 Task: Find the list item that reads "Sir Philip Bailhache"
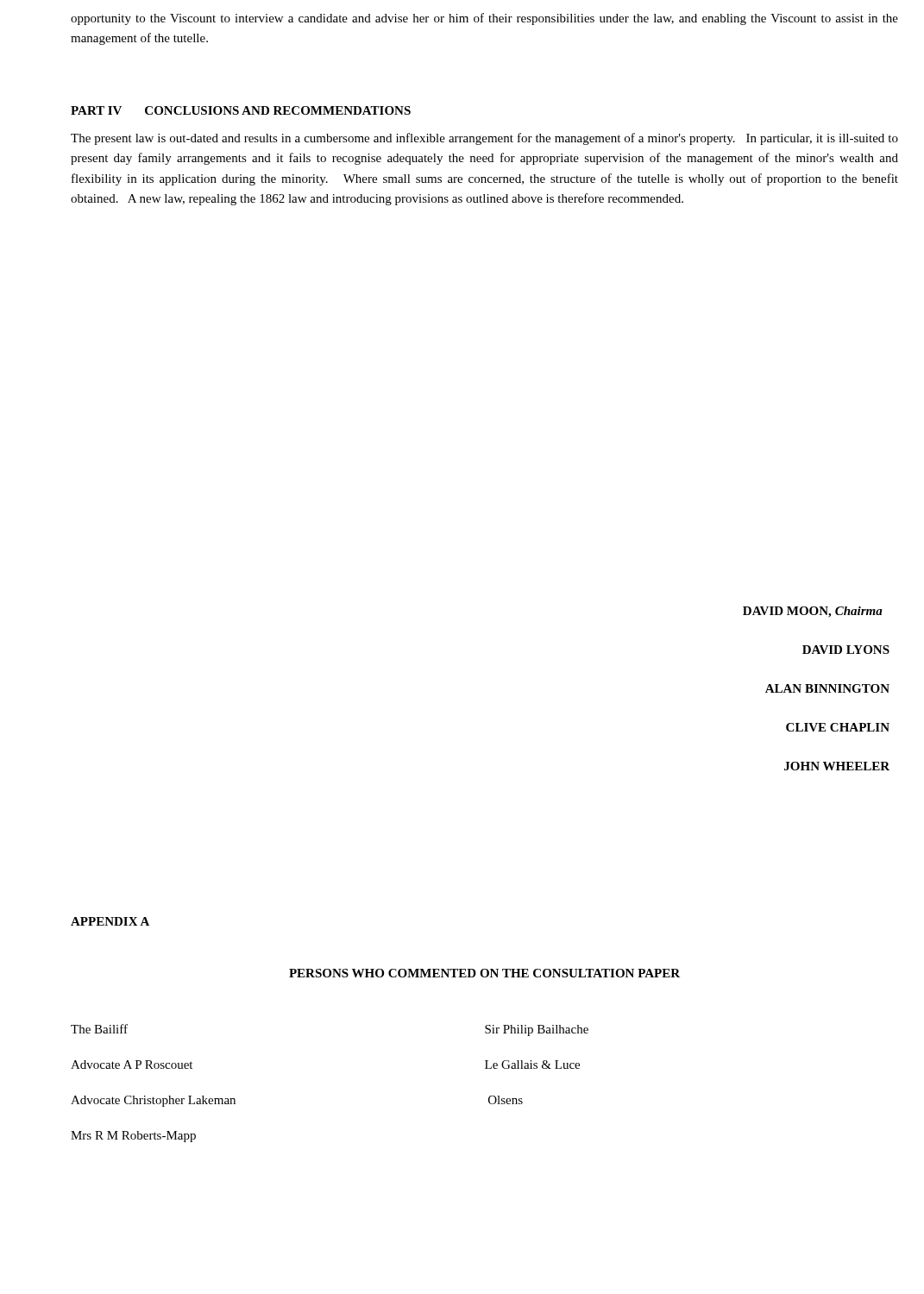click(537, 1029)
